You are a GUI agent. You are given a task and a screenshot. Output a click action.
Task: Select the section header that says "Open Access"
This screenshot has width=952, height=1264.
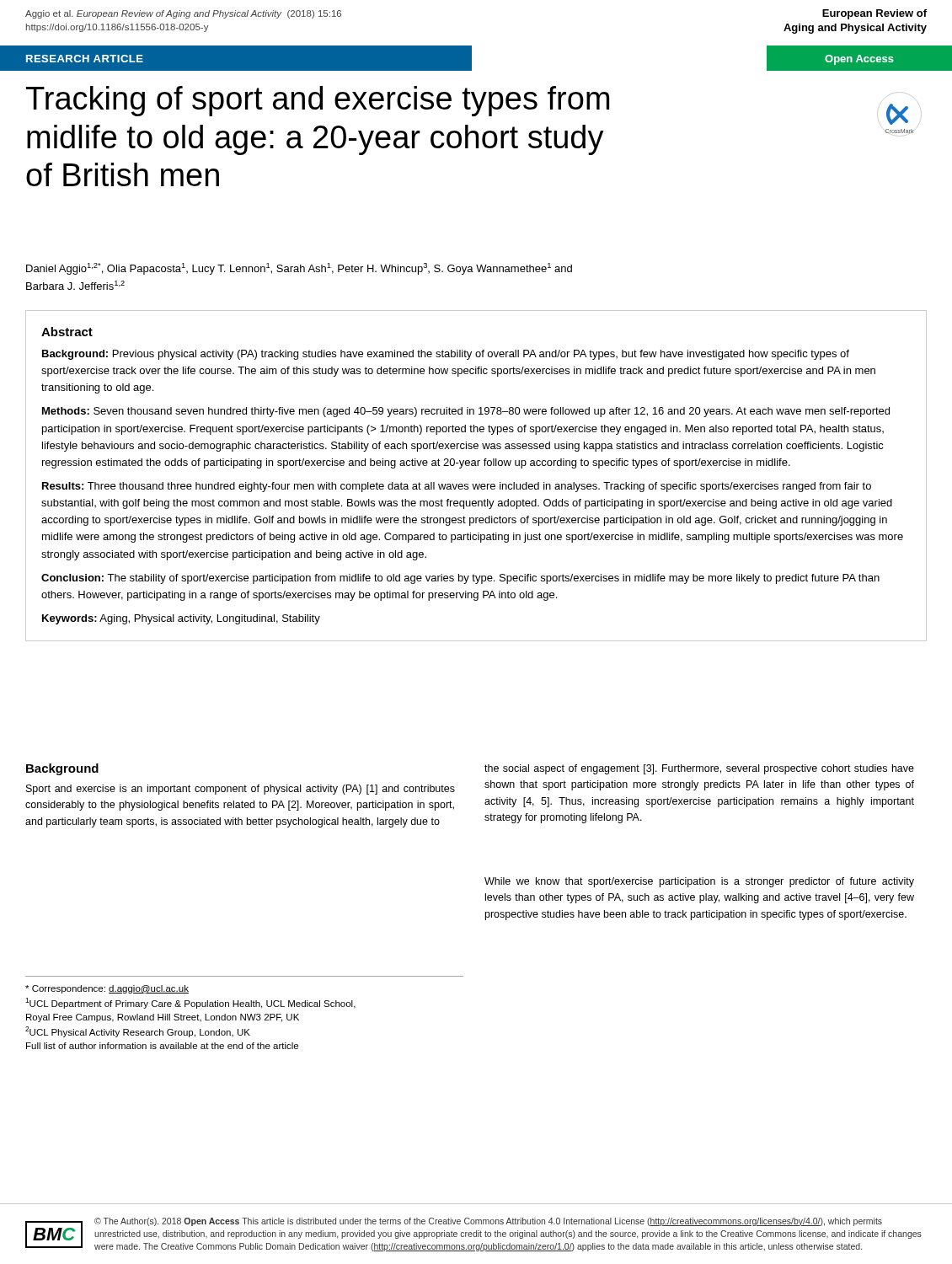tap(859, 58)
